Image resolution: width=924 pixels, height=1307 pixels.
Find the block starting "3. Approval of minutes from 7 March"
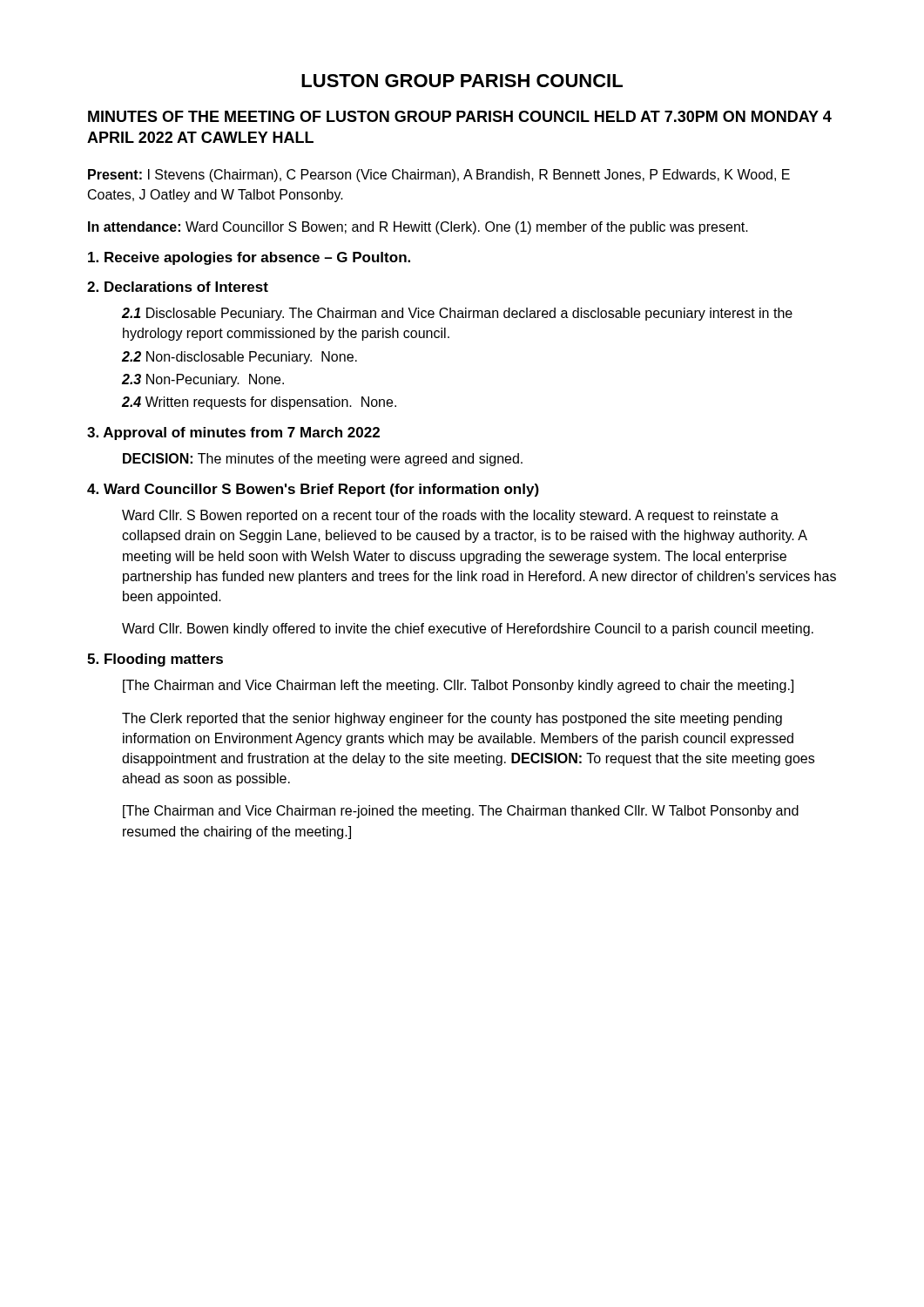pyautogui.click(x=234, y=433)
